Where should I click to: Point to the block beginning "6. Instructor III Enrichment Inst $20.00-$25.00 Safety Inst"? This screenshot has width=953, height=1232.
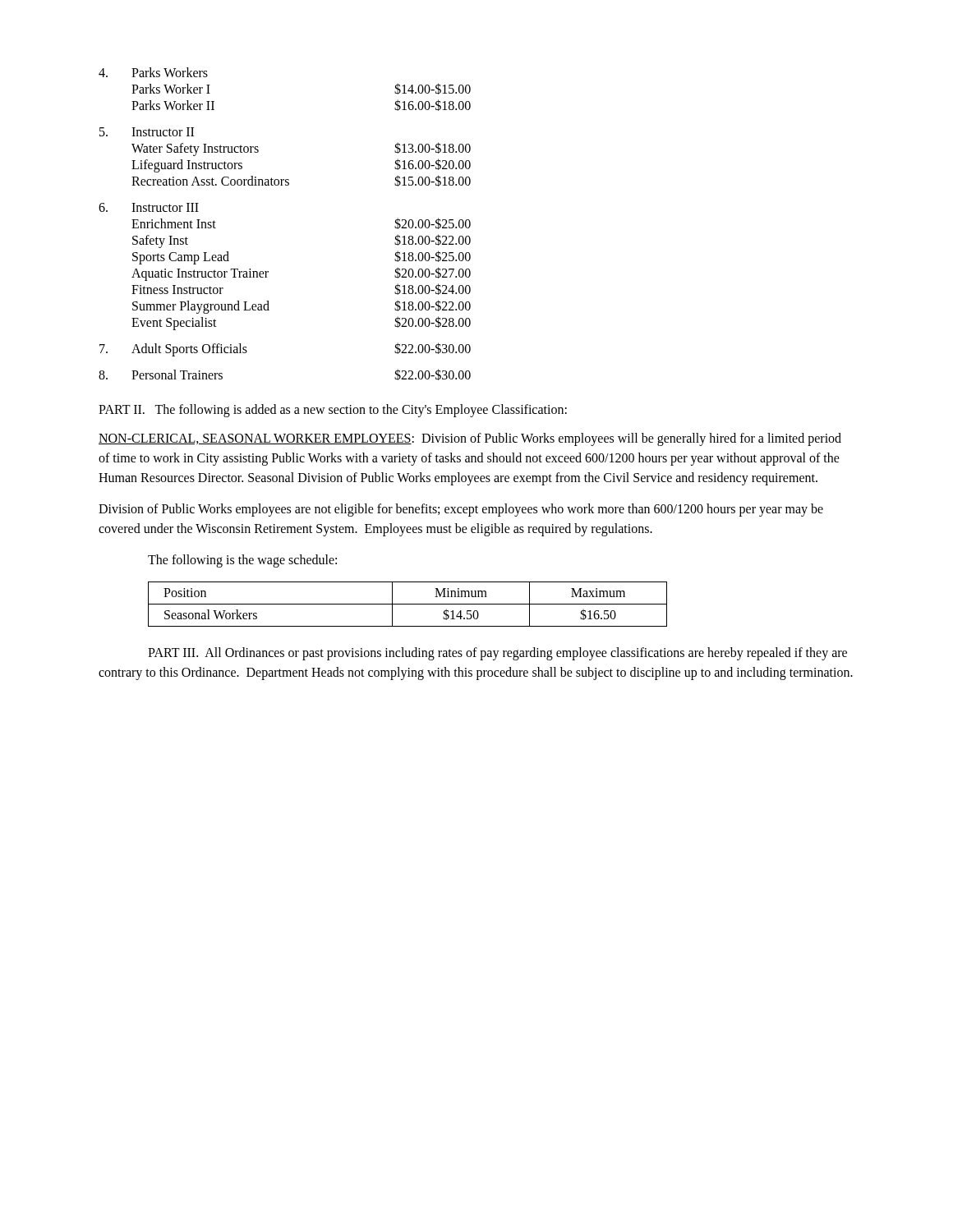point(476,265)
